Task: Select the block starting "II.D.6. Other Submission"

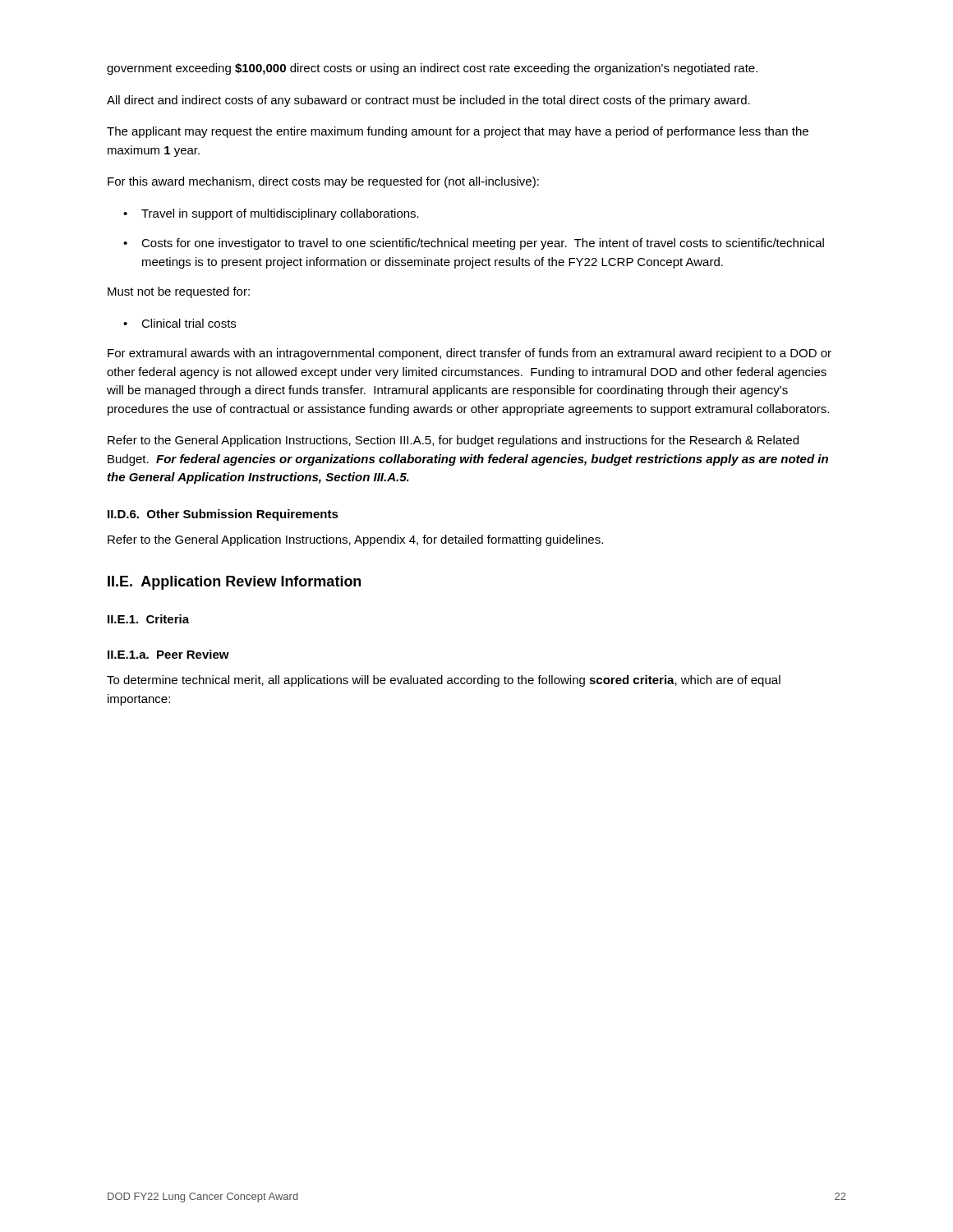Action: (x=223, y=513)
